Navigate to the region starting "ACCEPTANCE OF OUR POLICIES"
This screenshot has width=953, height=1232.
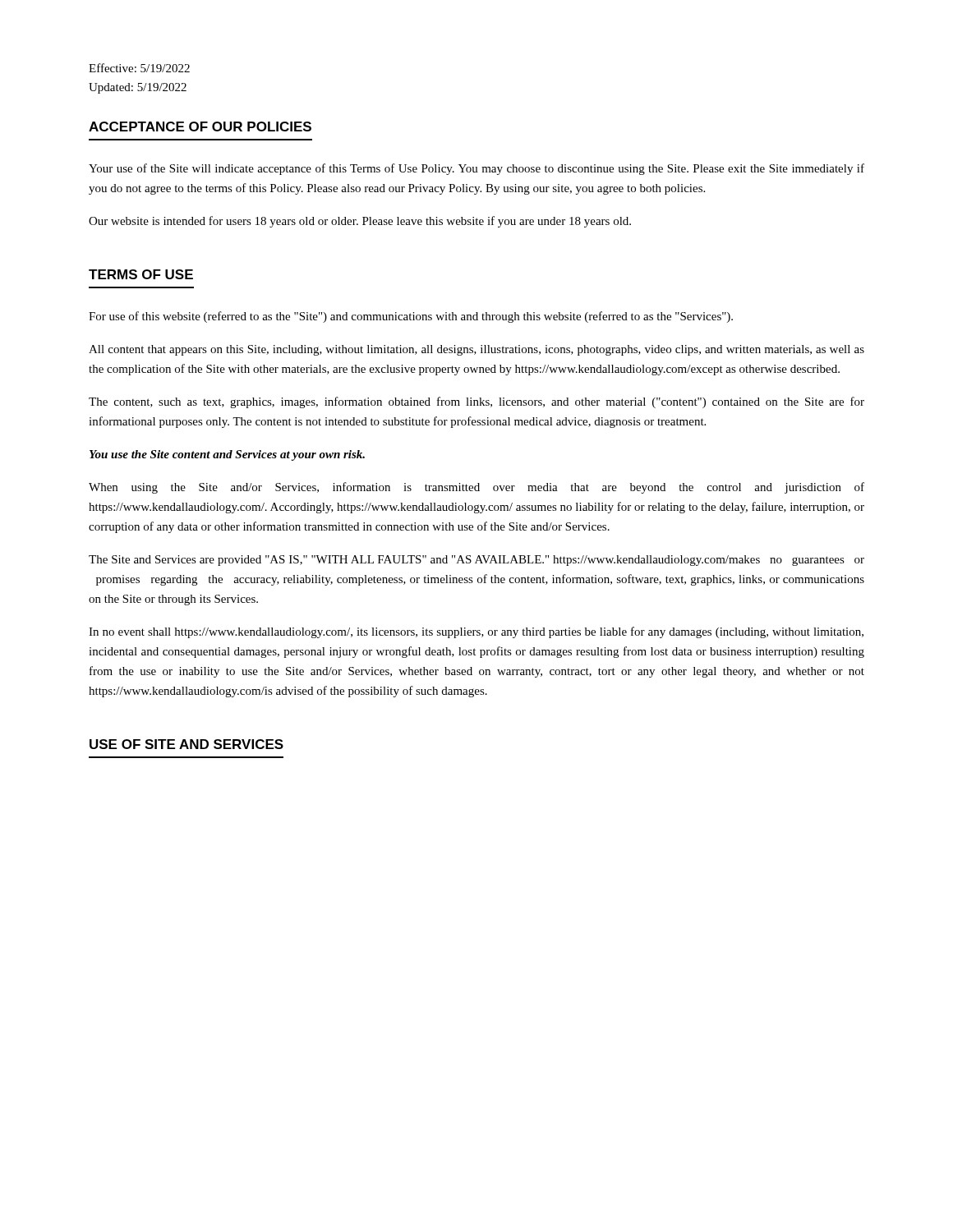200,130
